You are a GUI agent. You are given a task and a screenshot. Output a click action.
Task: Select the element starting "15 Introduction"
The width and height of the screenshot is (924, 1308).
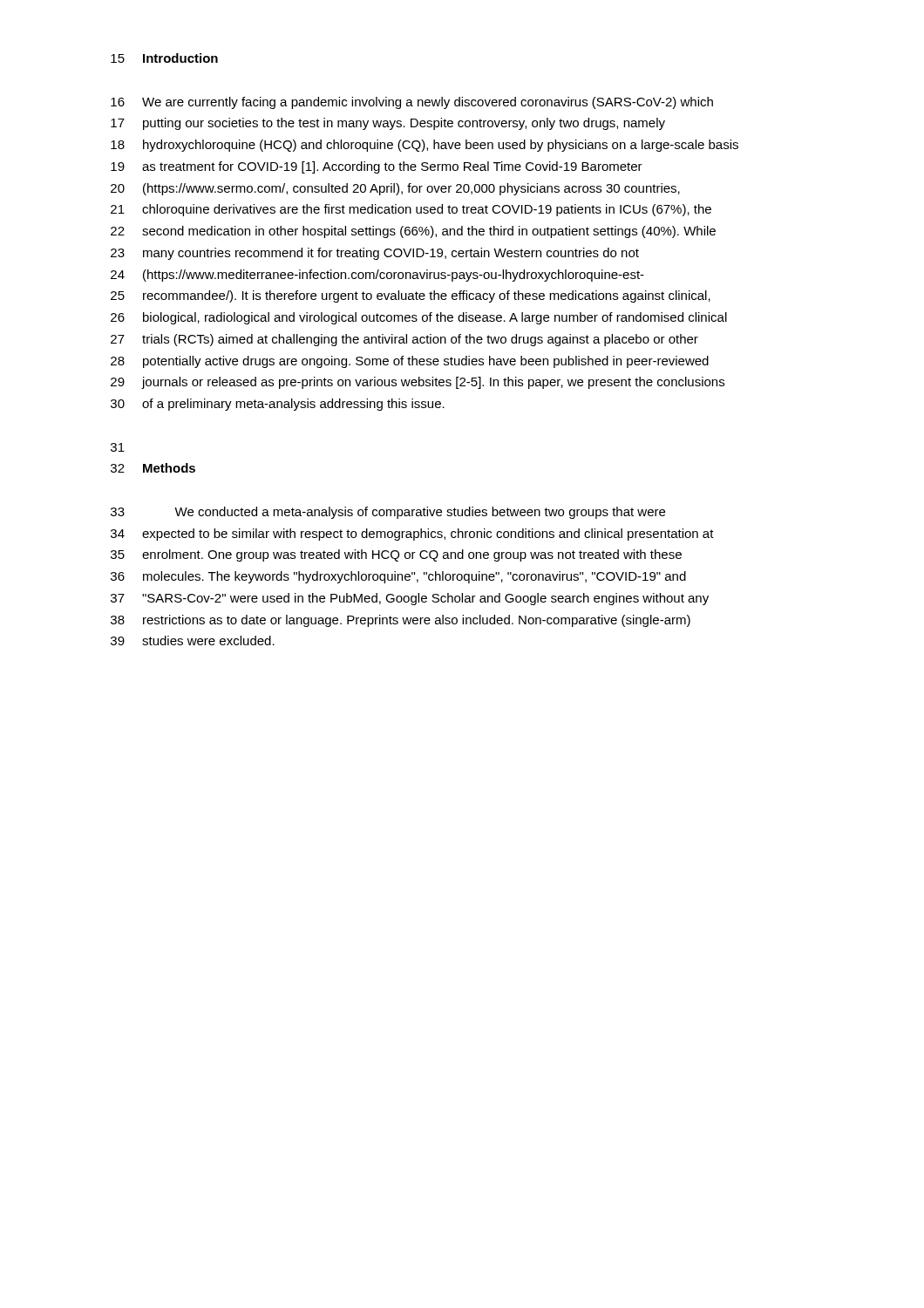[x=164, y=58]
